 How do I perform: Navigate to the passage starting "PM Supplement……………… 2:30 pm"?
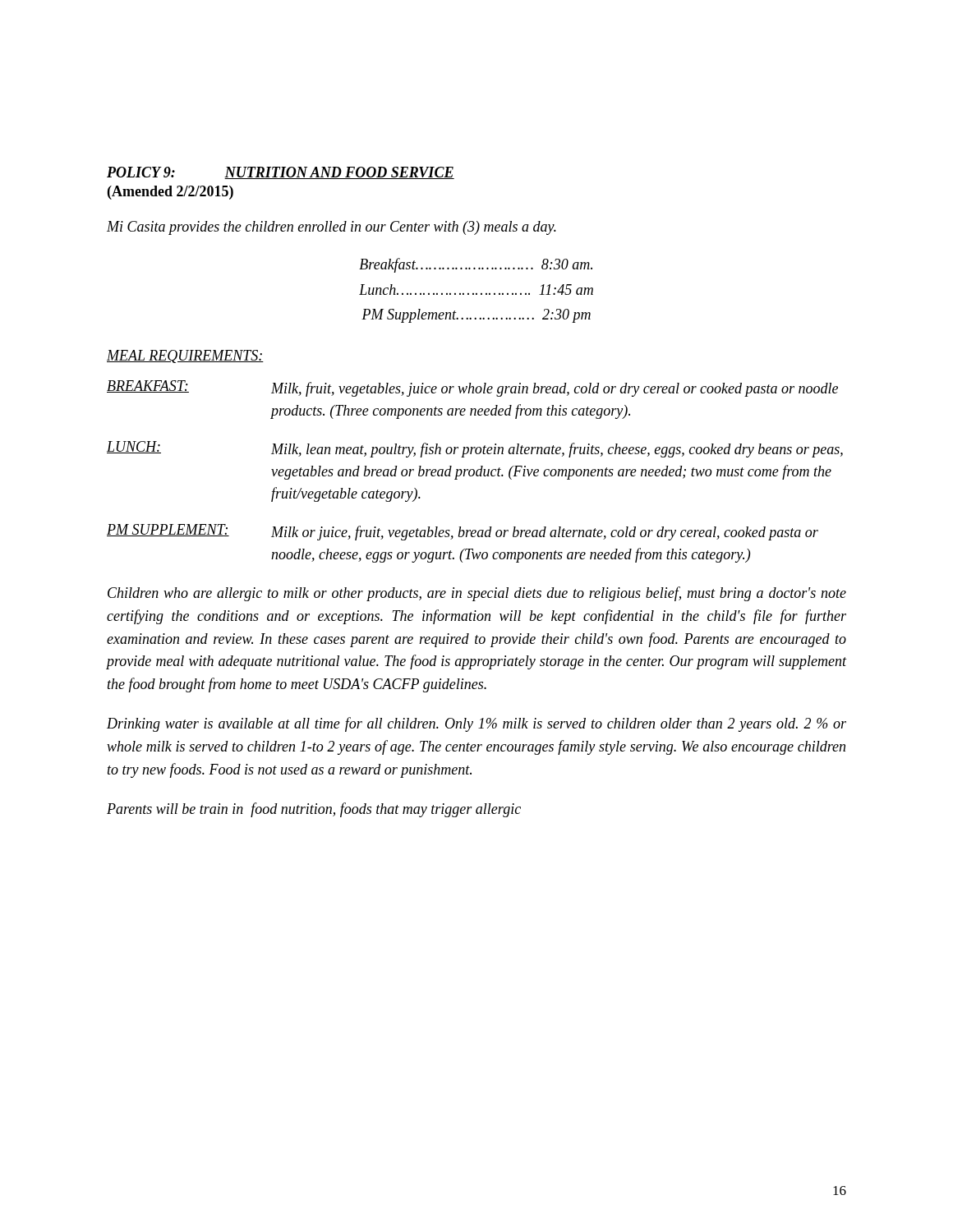pos(476,315)
